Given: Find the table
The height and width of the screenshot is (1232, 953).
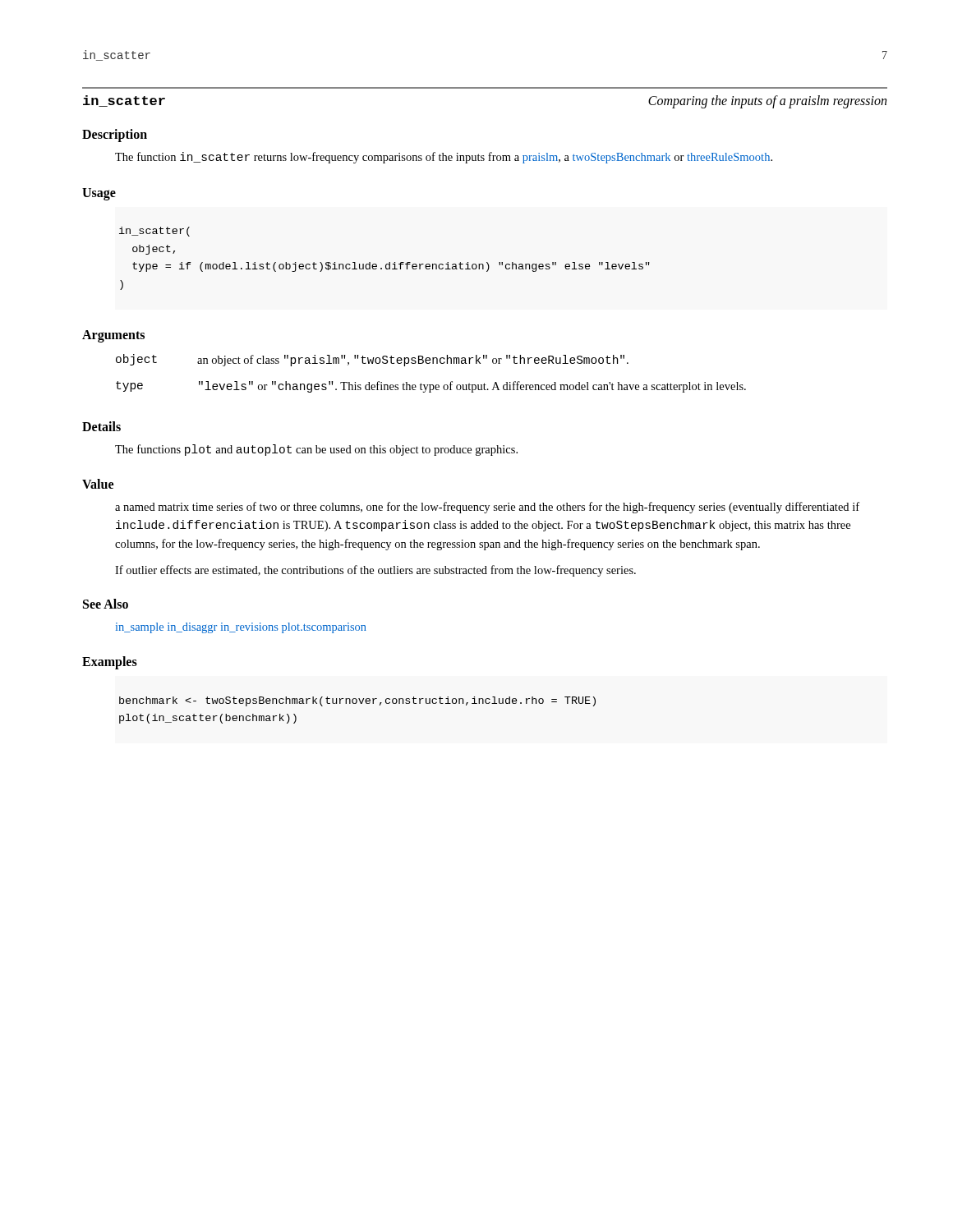Looking at the screenshot, I should point(485,375).
